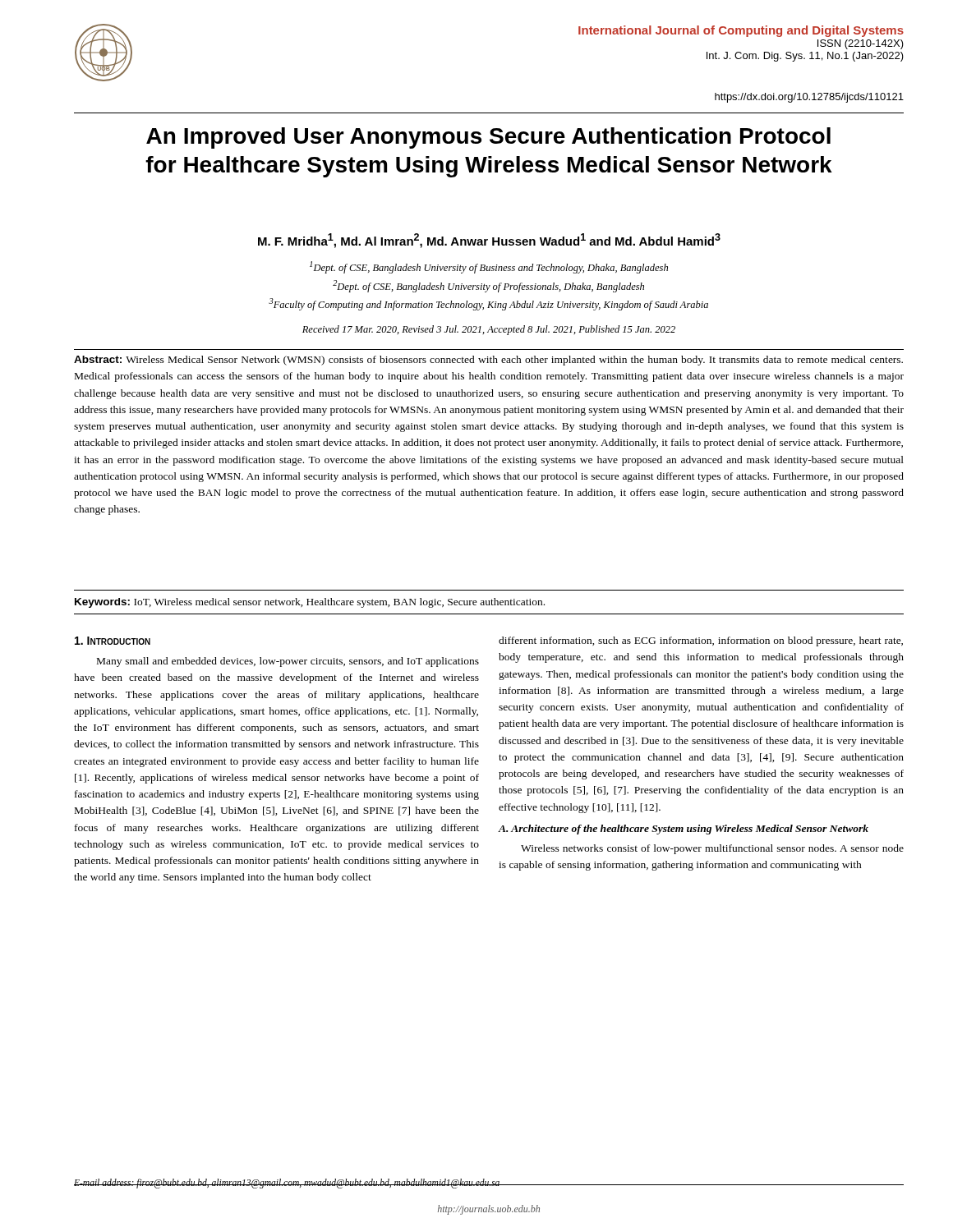Locate the section header that reads "A. Architecture of the healthcare System using"
The image size is (953, 1232).
click(683, 828)
